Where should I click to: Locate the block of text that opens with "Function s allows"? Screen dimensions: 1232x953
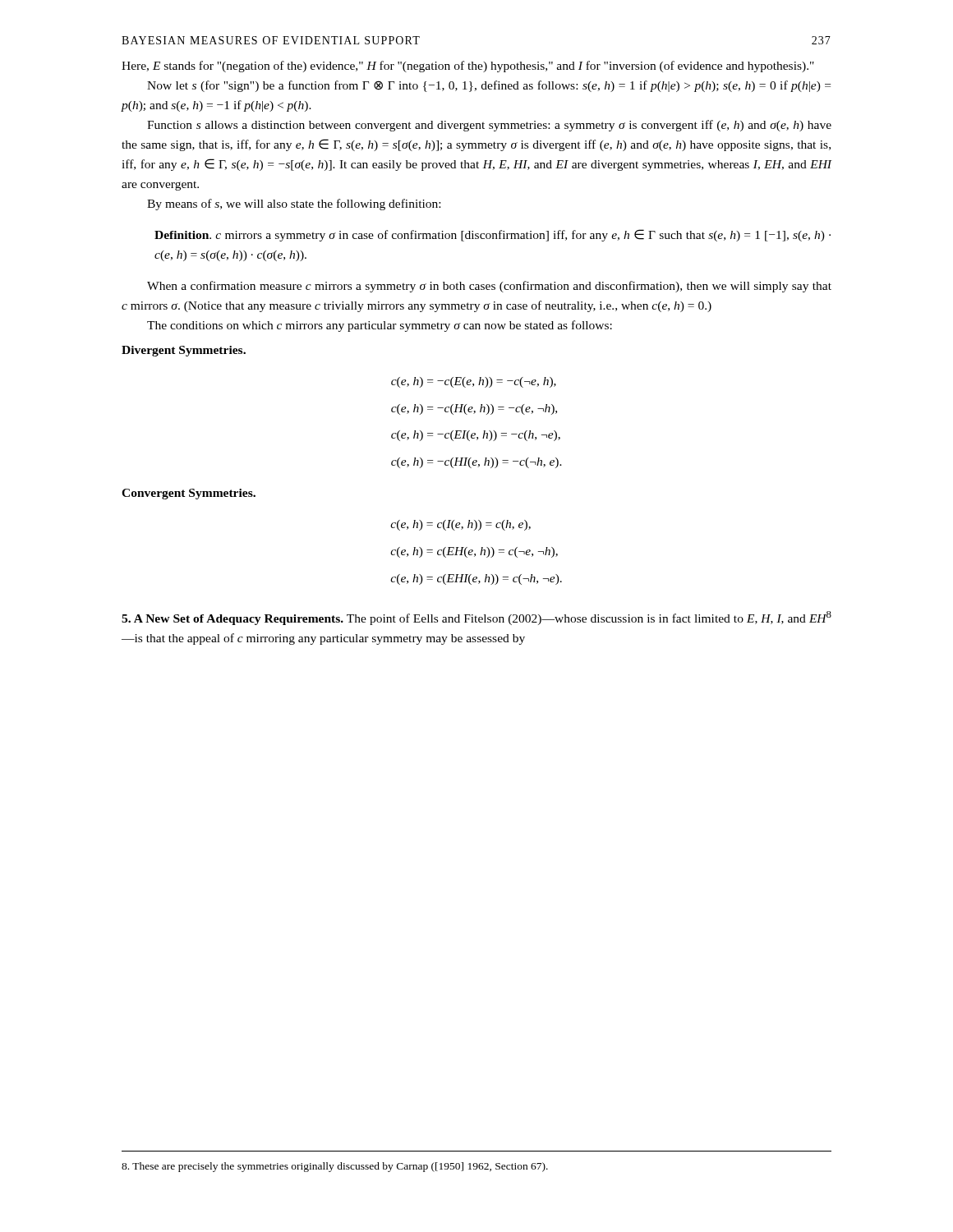476,154
